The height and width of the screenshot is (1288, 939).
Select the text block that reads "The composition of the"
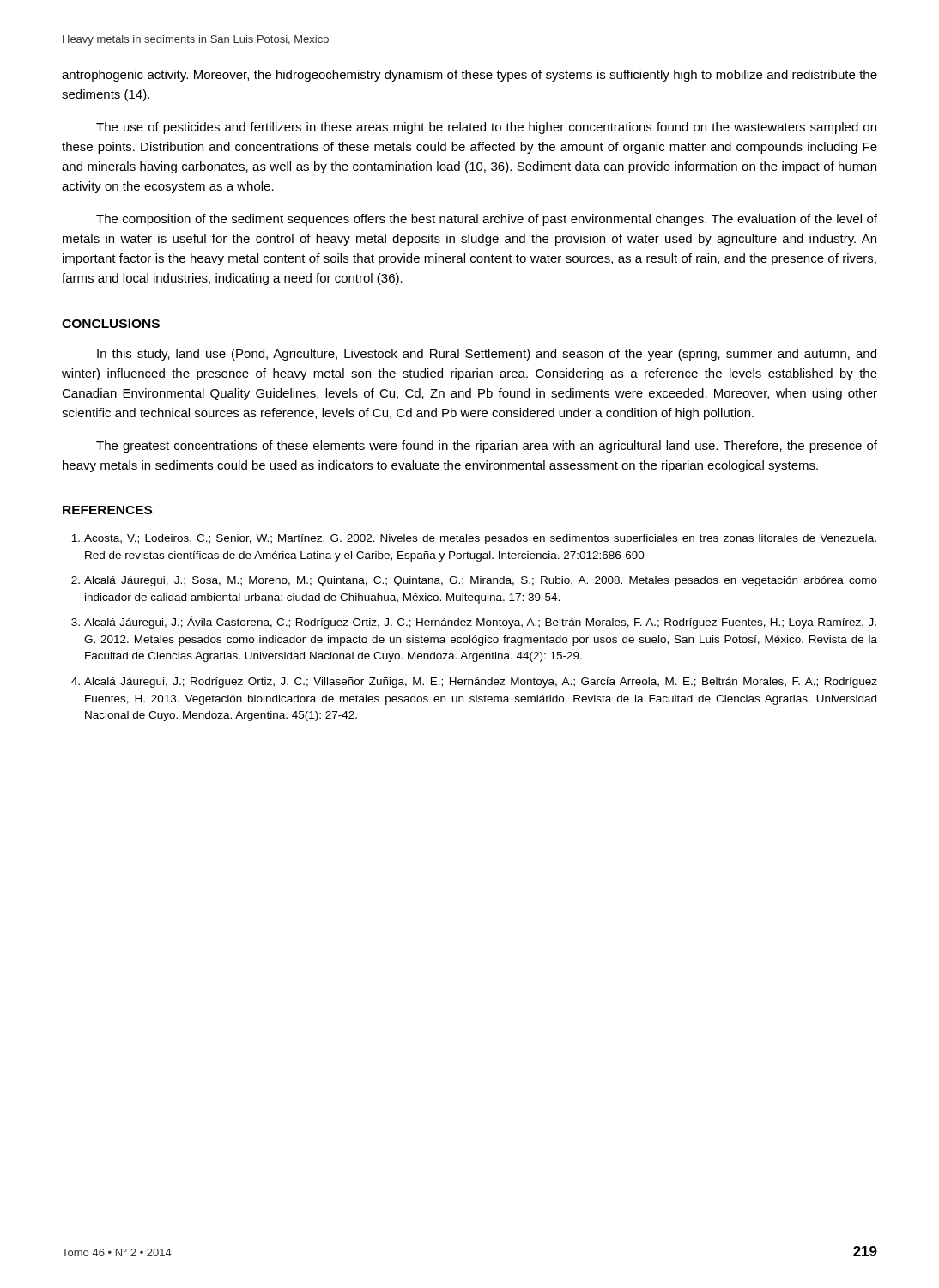[470, 248]
